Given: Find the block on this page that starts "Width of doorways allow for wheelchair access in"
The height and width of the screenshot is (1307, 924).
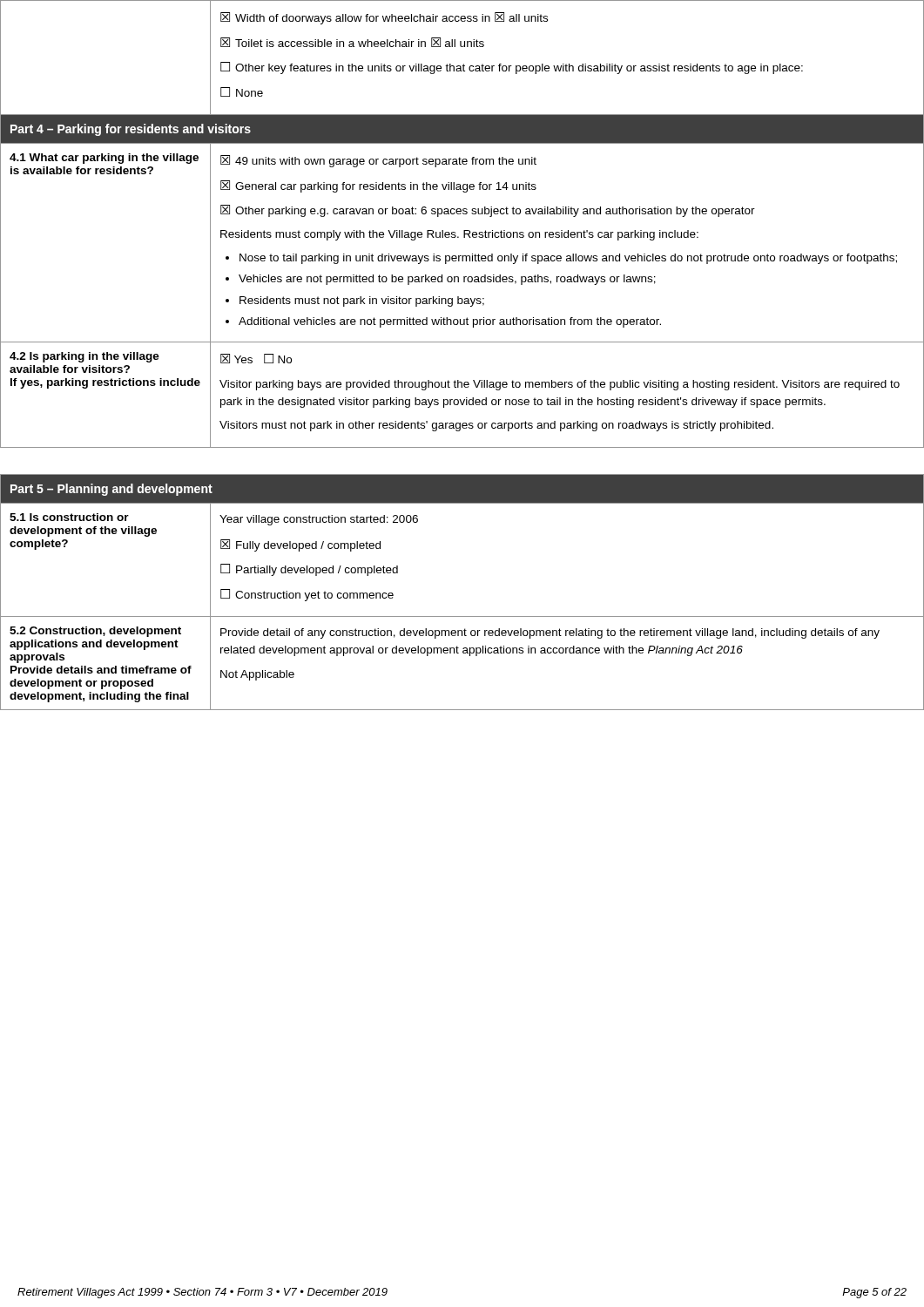Looking at the screenshot, I should pyautogui.click(x=384, y=18).
